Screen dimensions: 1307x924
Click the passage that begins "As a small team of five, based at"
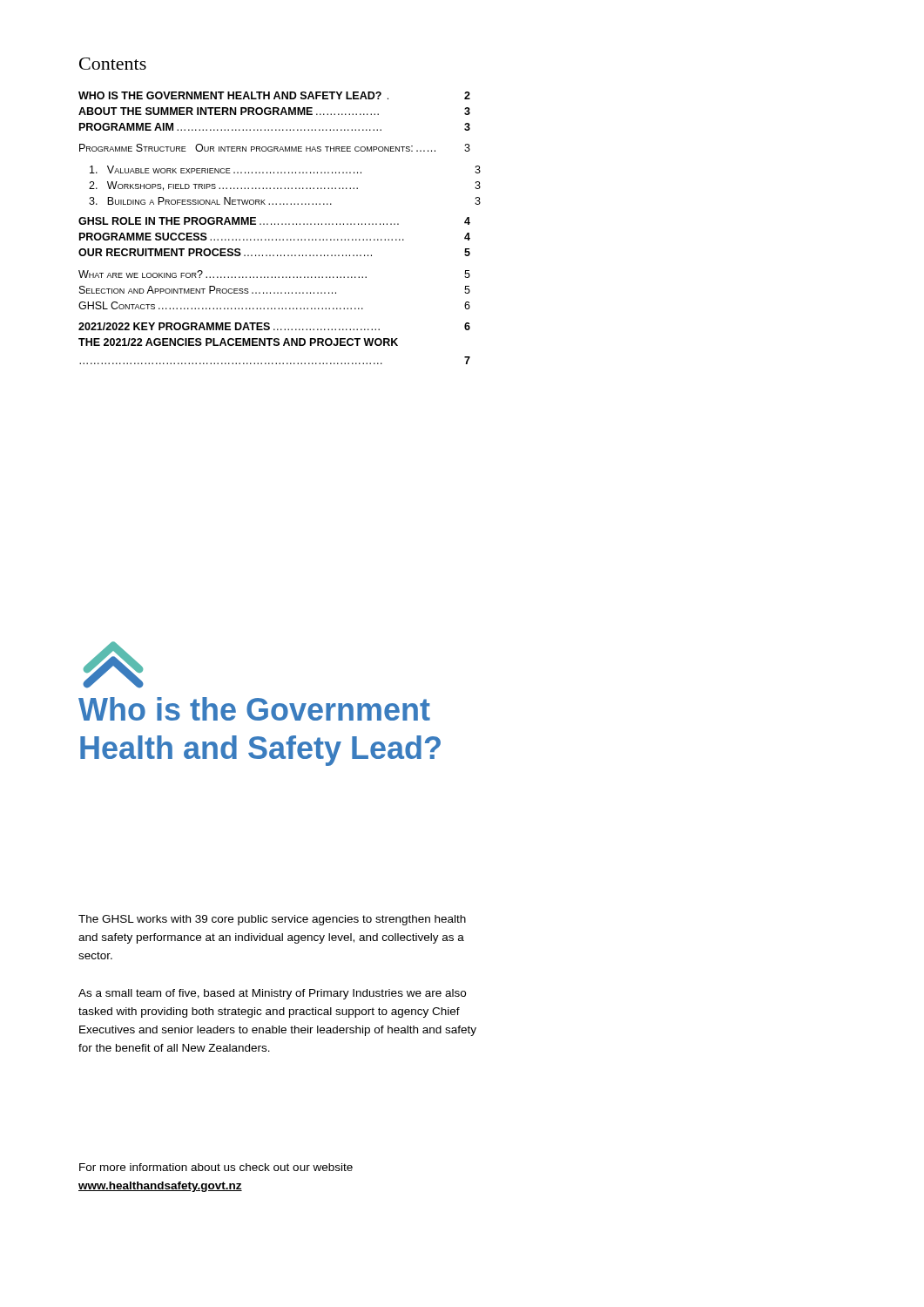[x=283, y=1021]
